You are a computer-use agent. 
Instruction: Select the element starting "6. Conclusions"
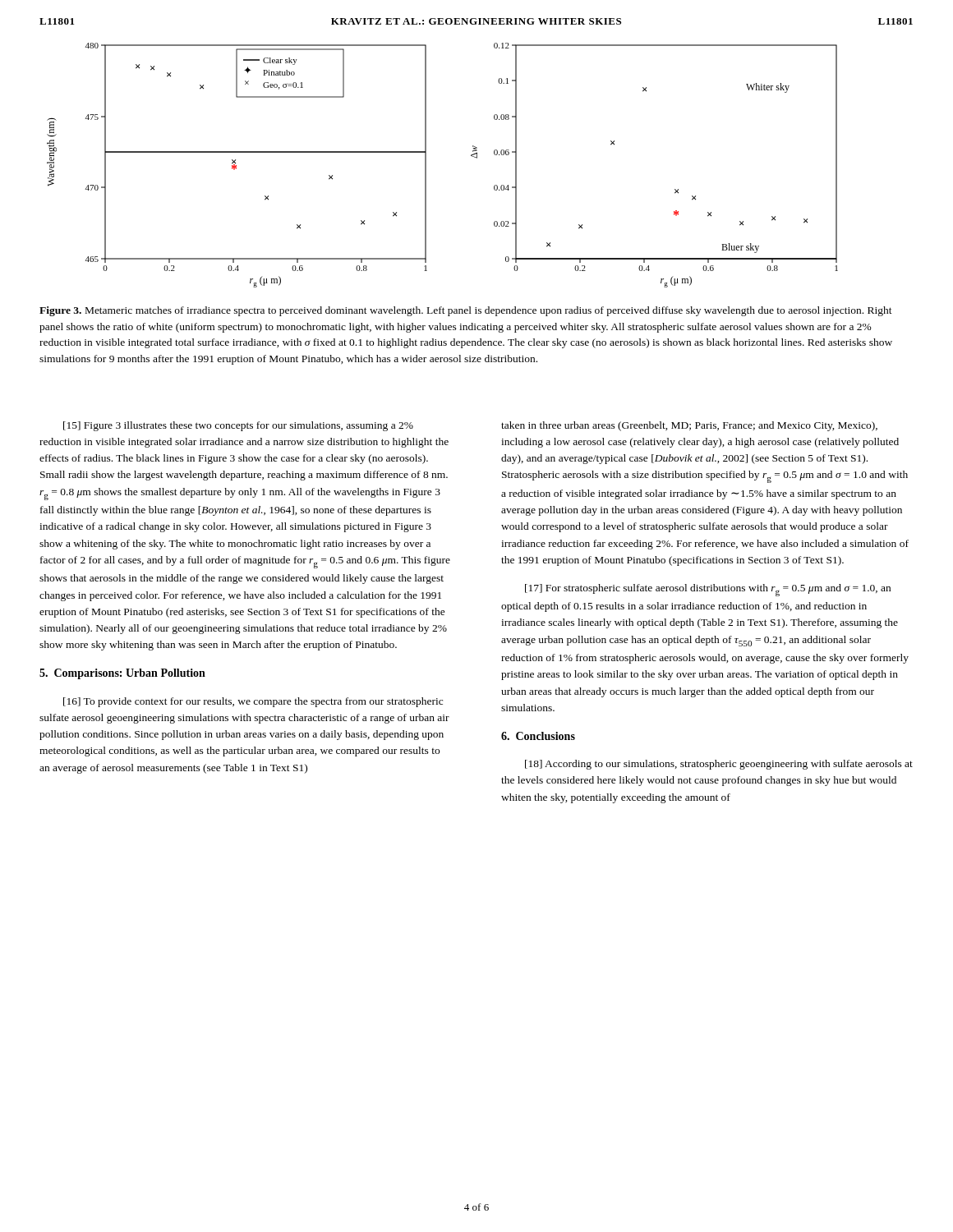[538, 736]
